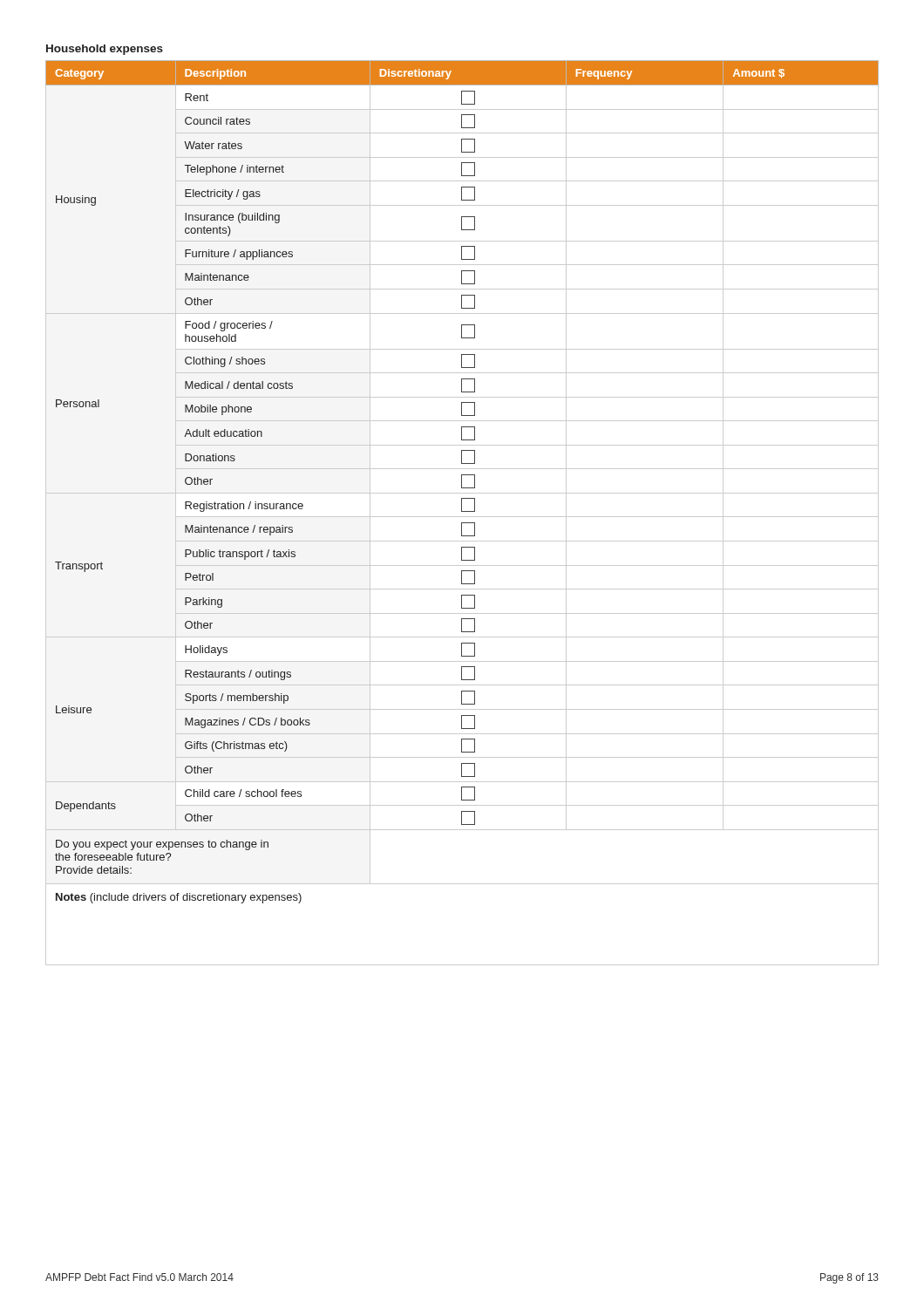Locate the text "Household expenses"
Screen dimensions: 1308x924
(104, 48)
